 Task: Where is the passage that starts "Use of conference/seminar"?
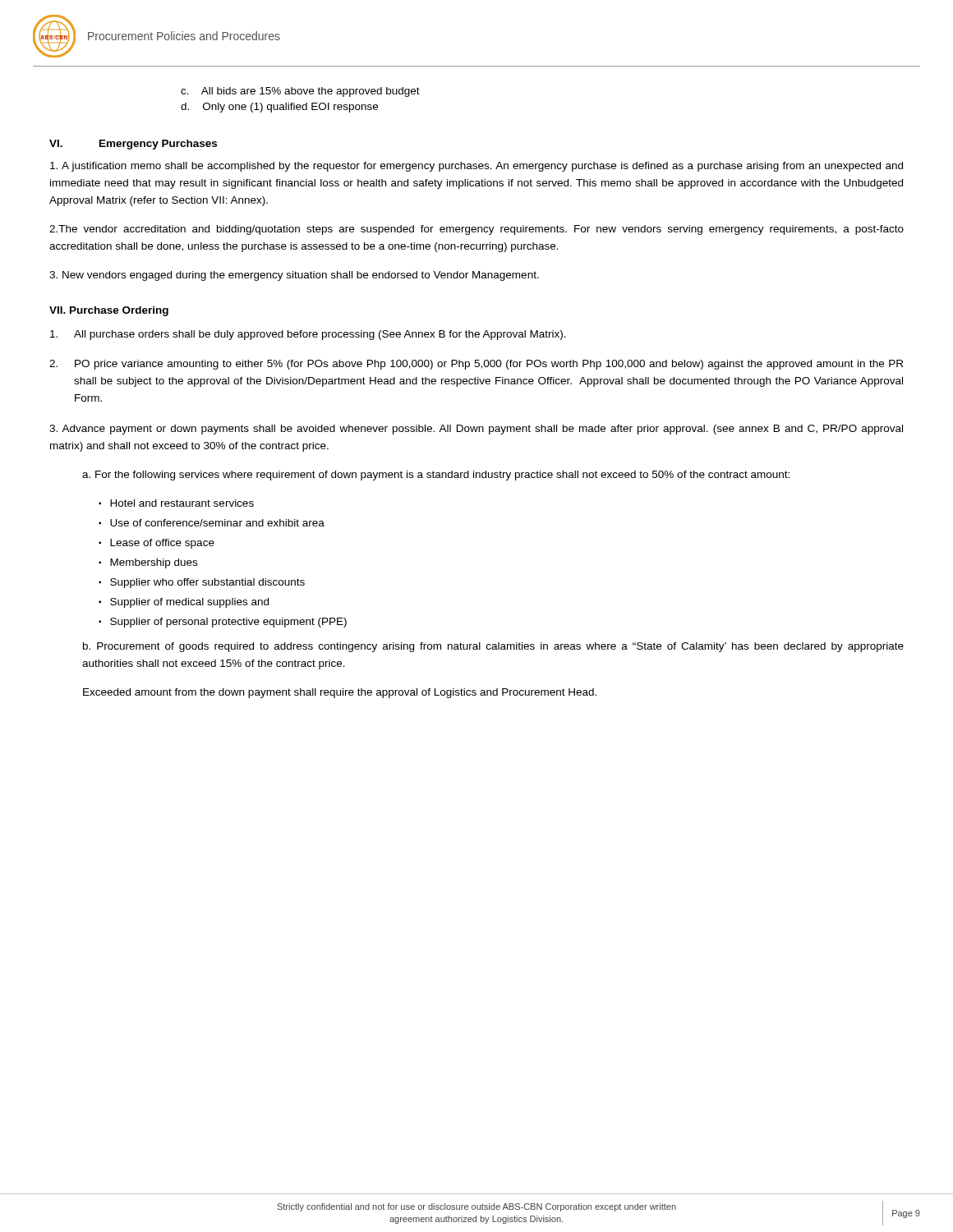pos(217,523)
